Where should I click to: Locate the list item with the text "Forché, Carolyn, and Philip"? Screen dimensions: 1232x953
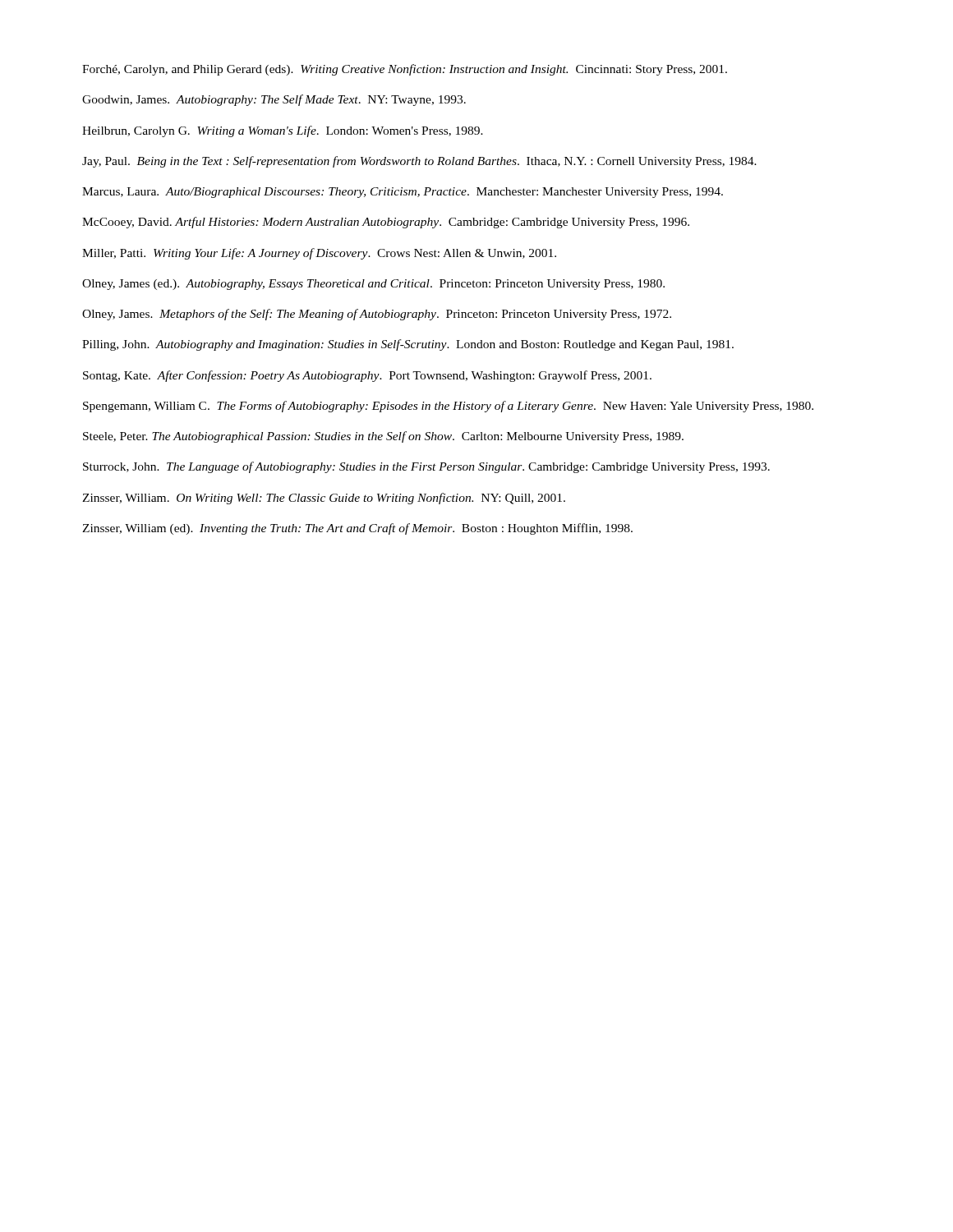[405, 69]
